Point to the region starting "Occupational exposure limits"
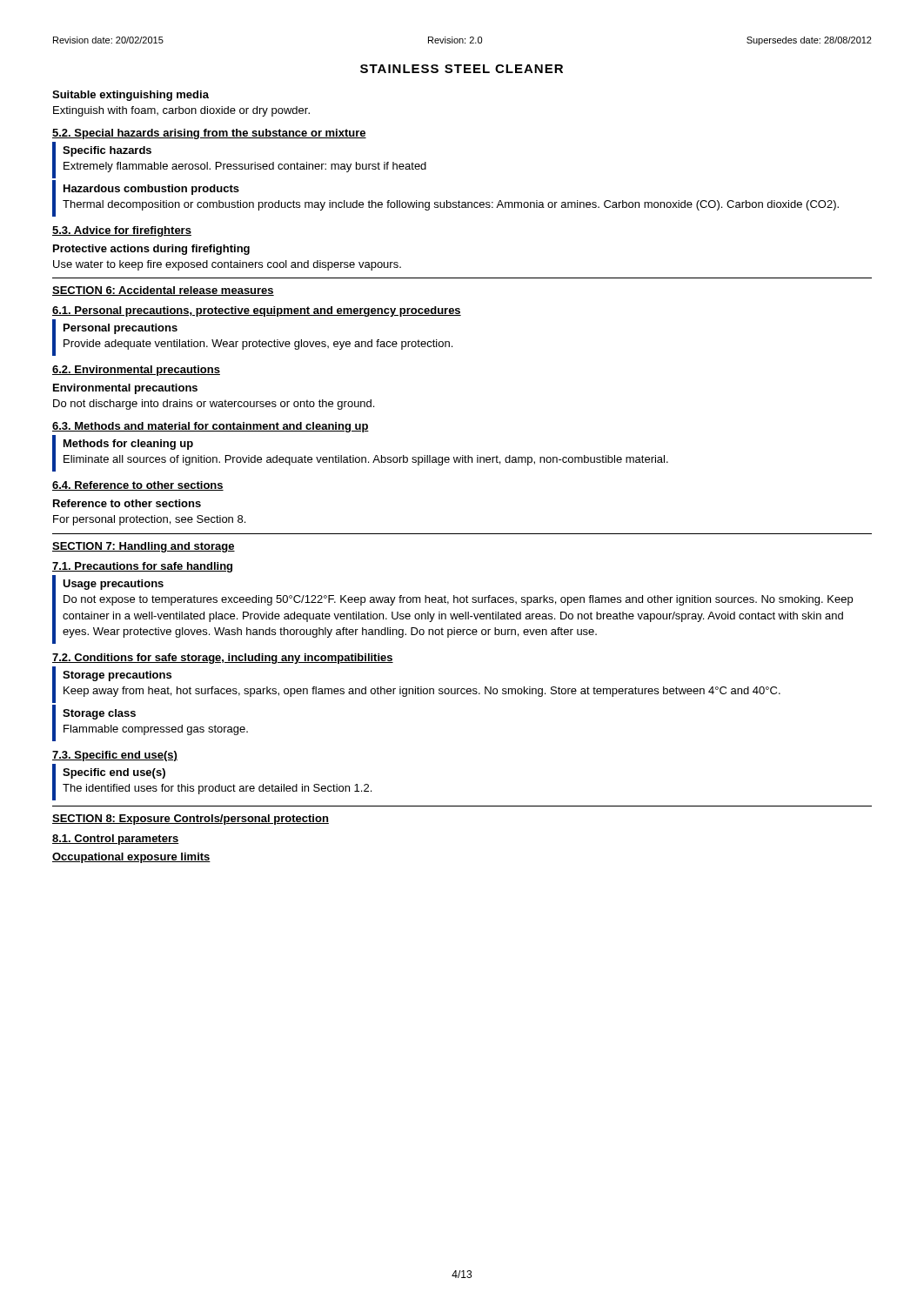This screenshot has height=1305, width=924. [x=131, y=856]
